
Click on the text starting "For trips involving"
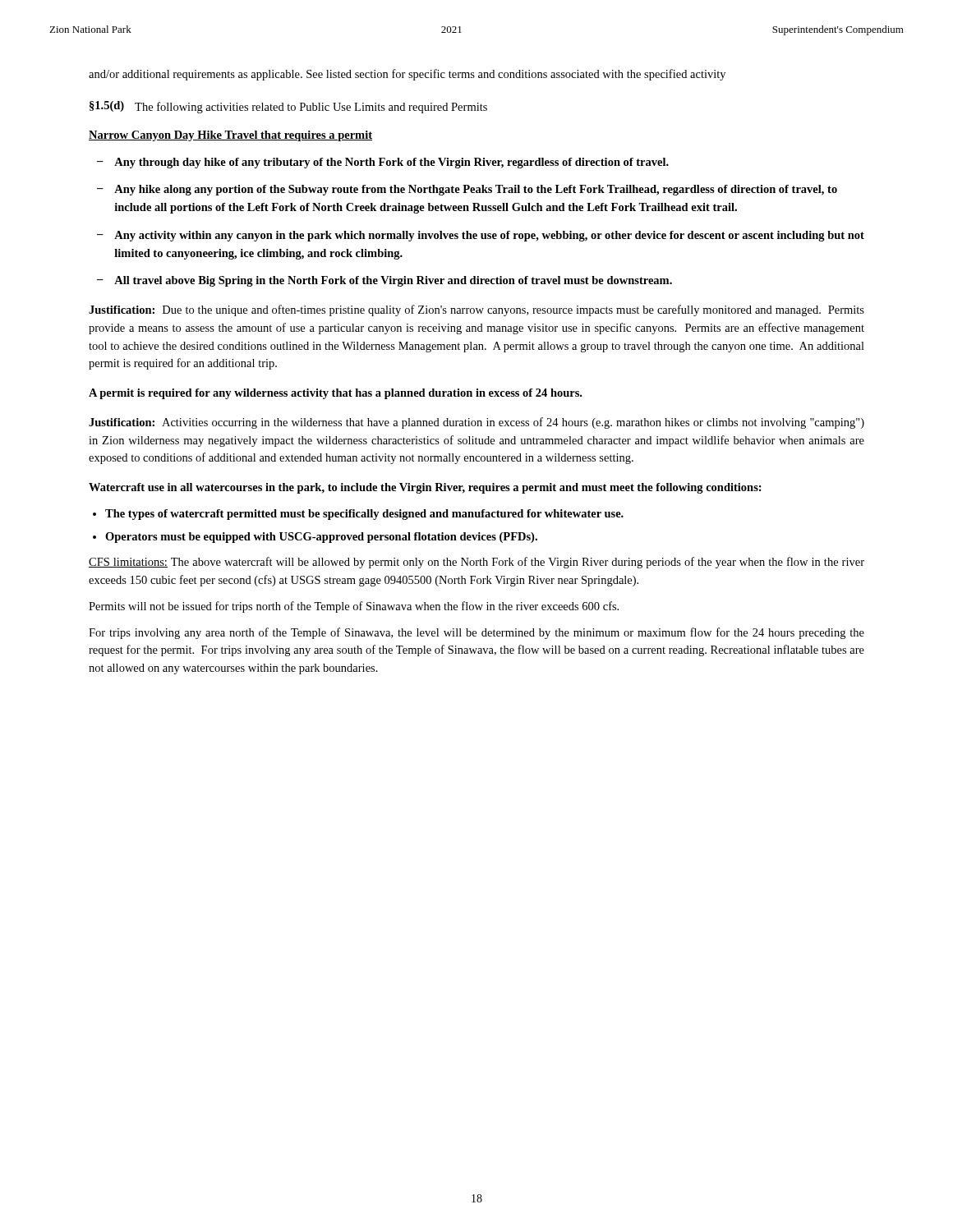[476, 650]
